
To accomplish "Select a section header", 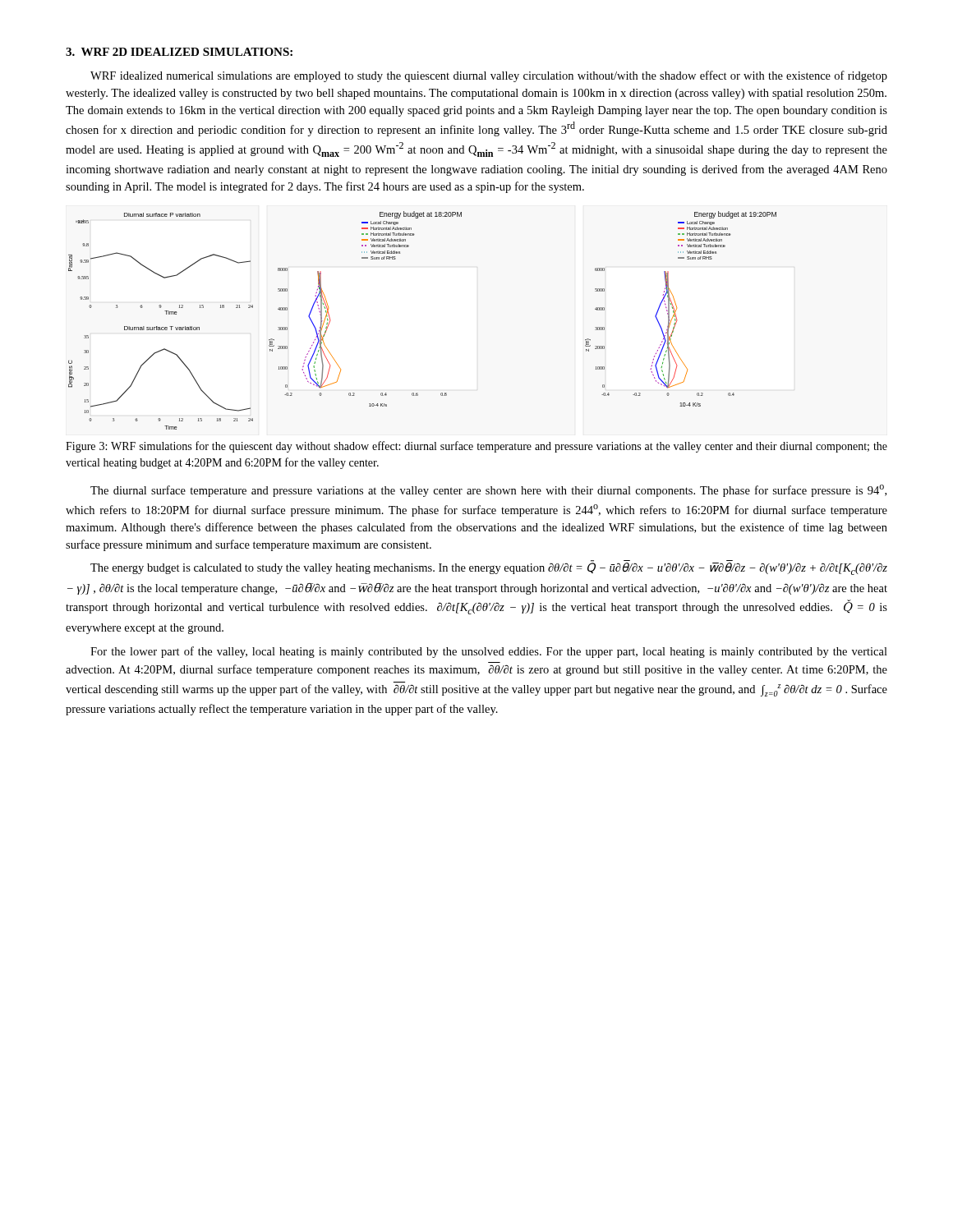I will pyautogui.click(x=180, y=52).
